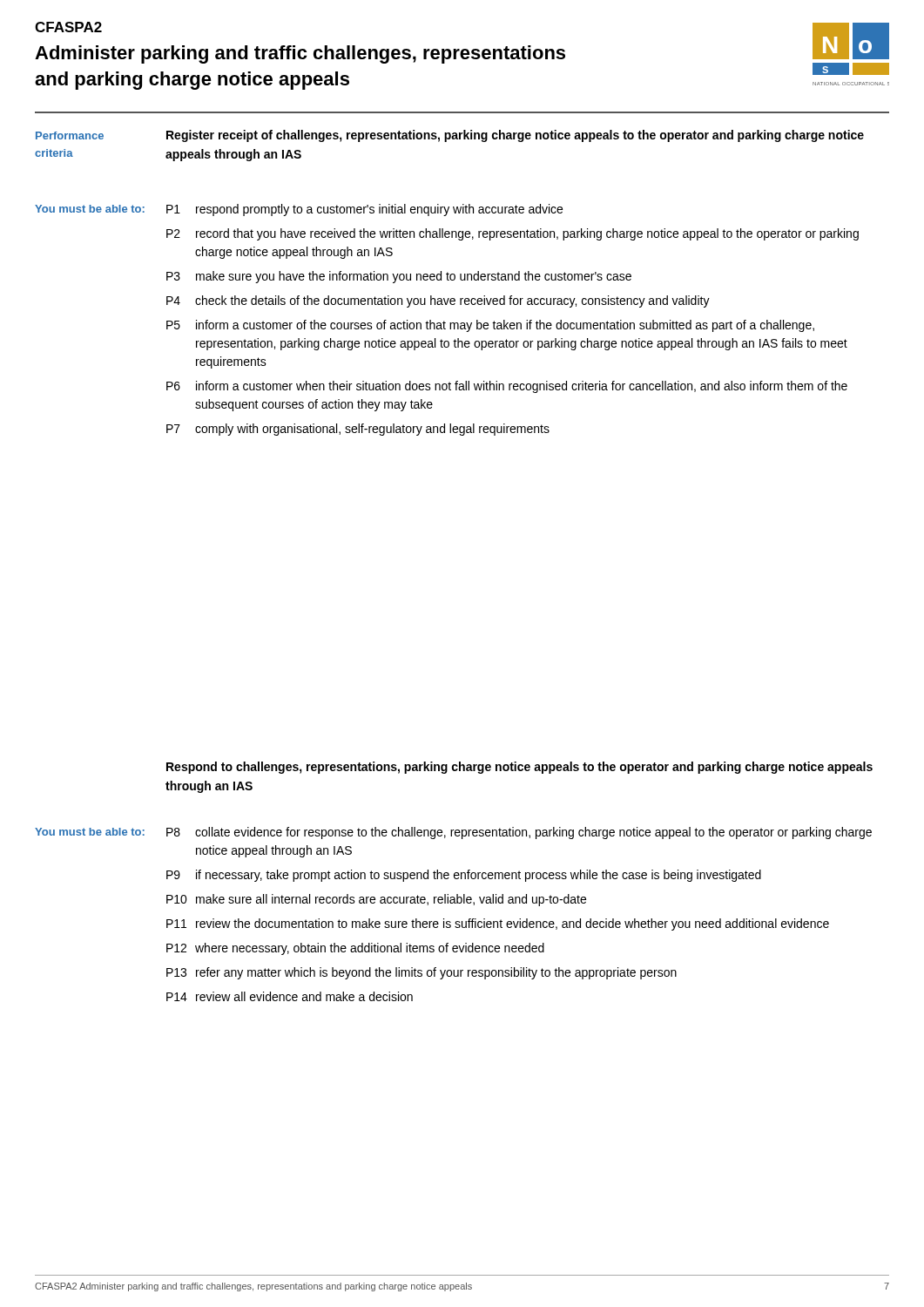This screenshot has height=1307, width=924.
Task: Locate the block of text that opens with "P1 respond promptly to"
Action: tap(364, 210)
